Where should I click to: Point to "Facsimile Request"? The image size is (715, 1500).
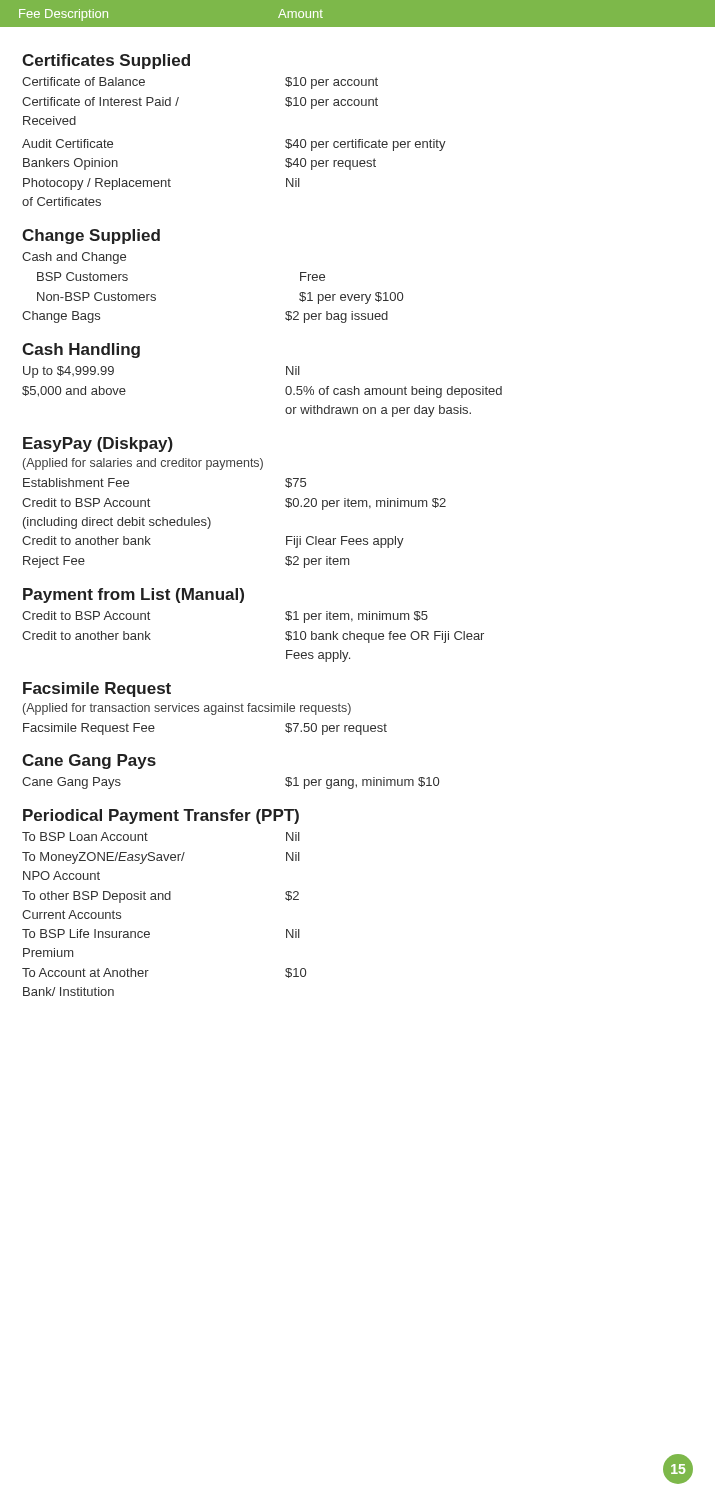tap(97, 688)
